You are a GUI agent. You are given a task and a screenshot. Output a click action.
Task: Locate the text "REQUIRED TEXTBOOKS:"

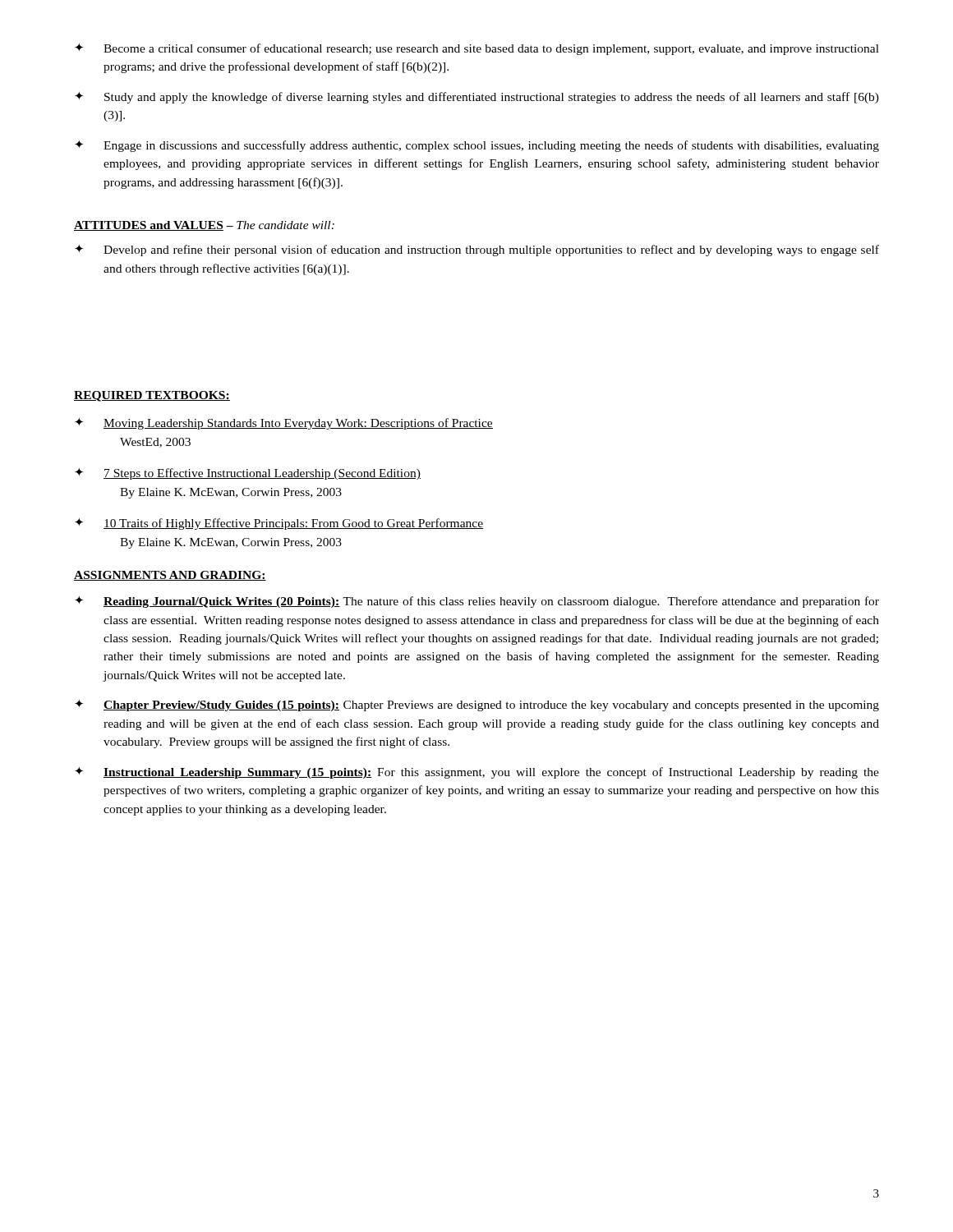pyautogui.click(x=152, y=395)
